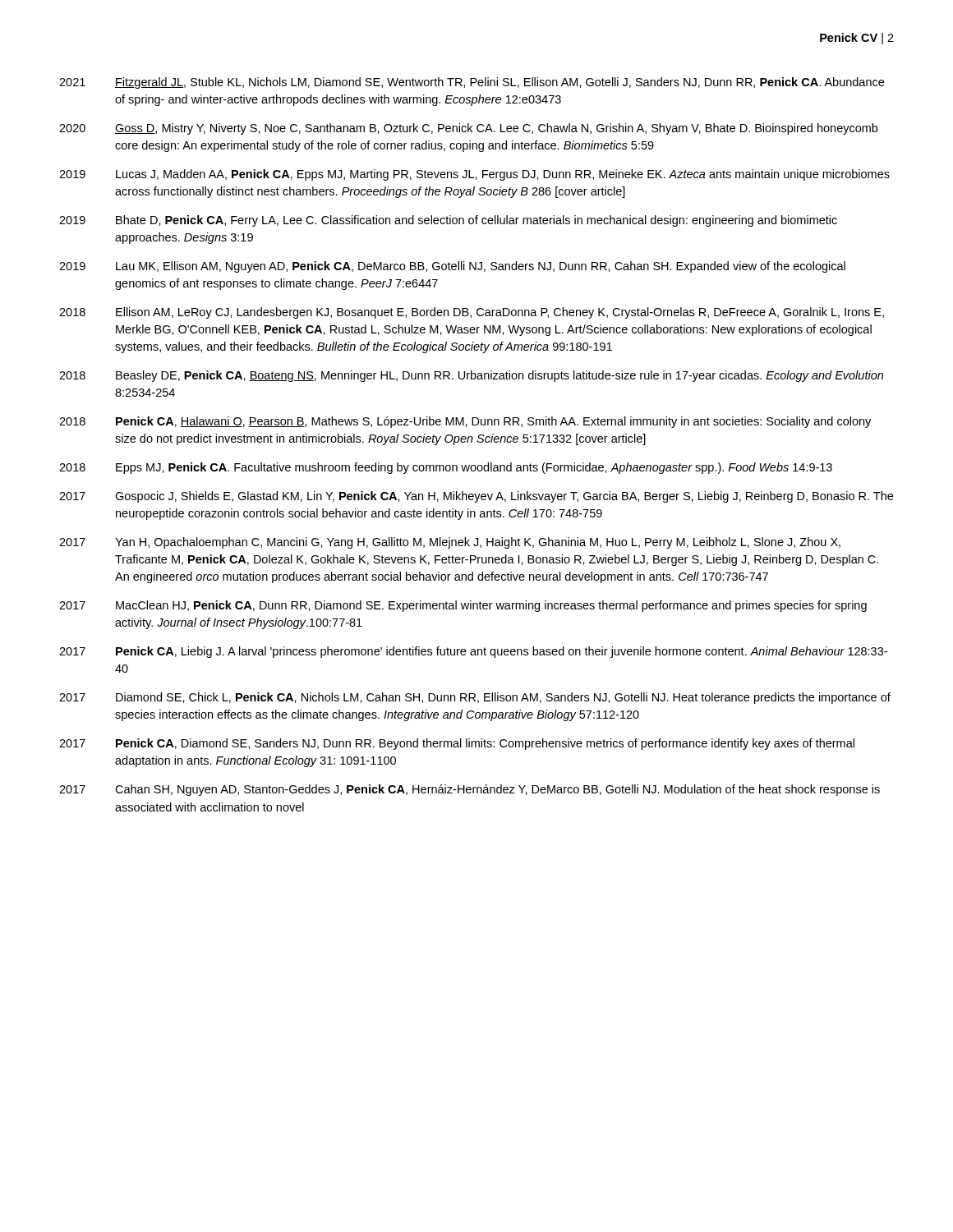Screen dimensions: 1232x953
Task: Find the block on this page that starts "2017 Cahan SH,"
Action: 476,799
